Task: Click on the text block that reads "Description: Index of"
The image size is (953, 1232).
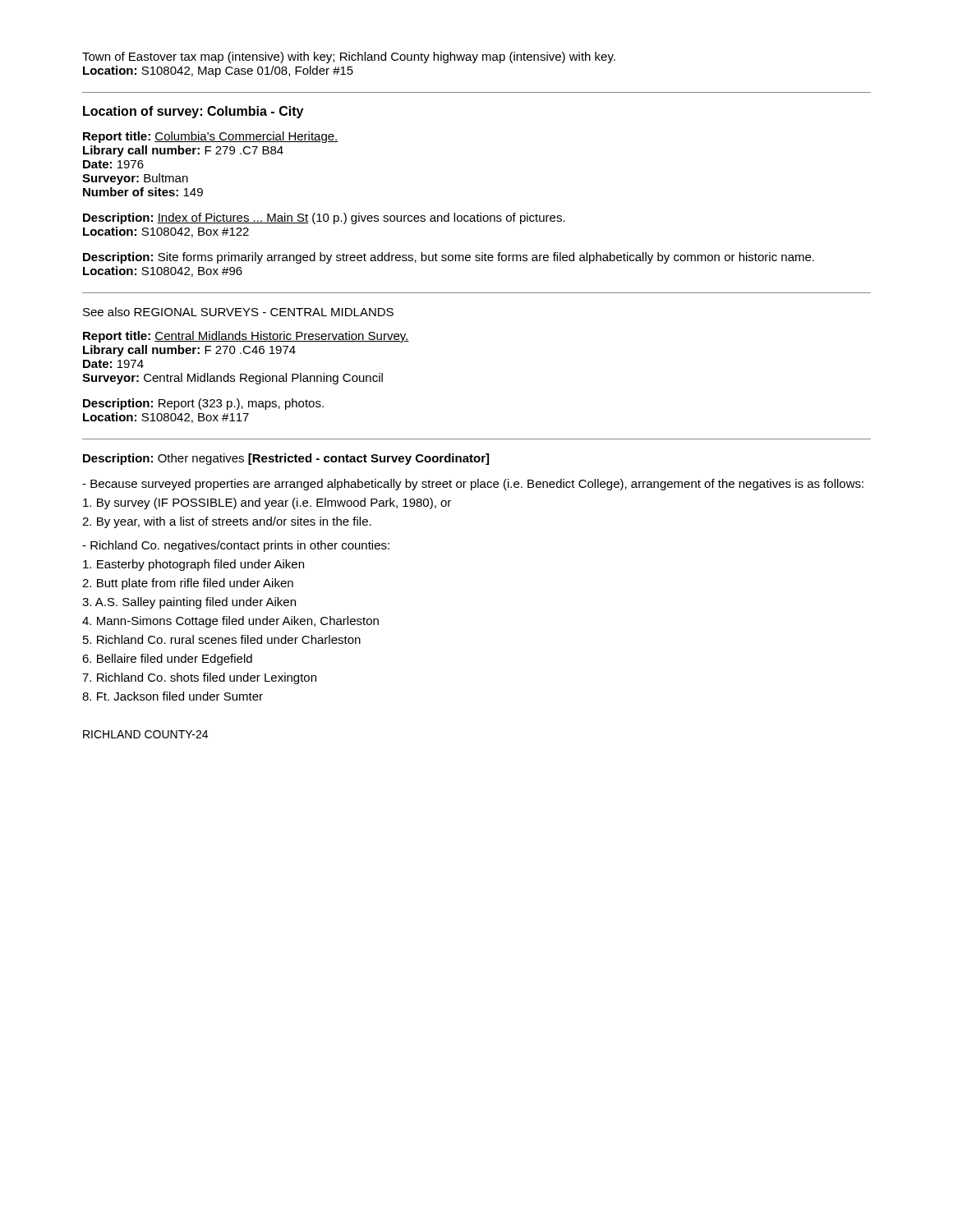Action: [476, 224]
